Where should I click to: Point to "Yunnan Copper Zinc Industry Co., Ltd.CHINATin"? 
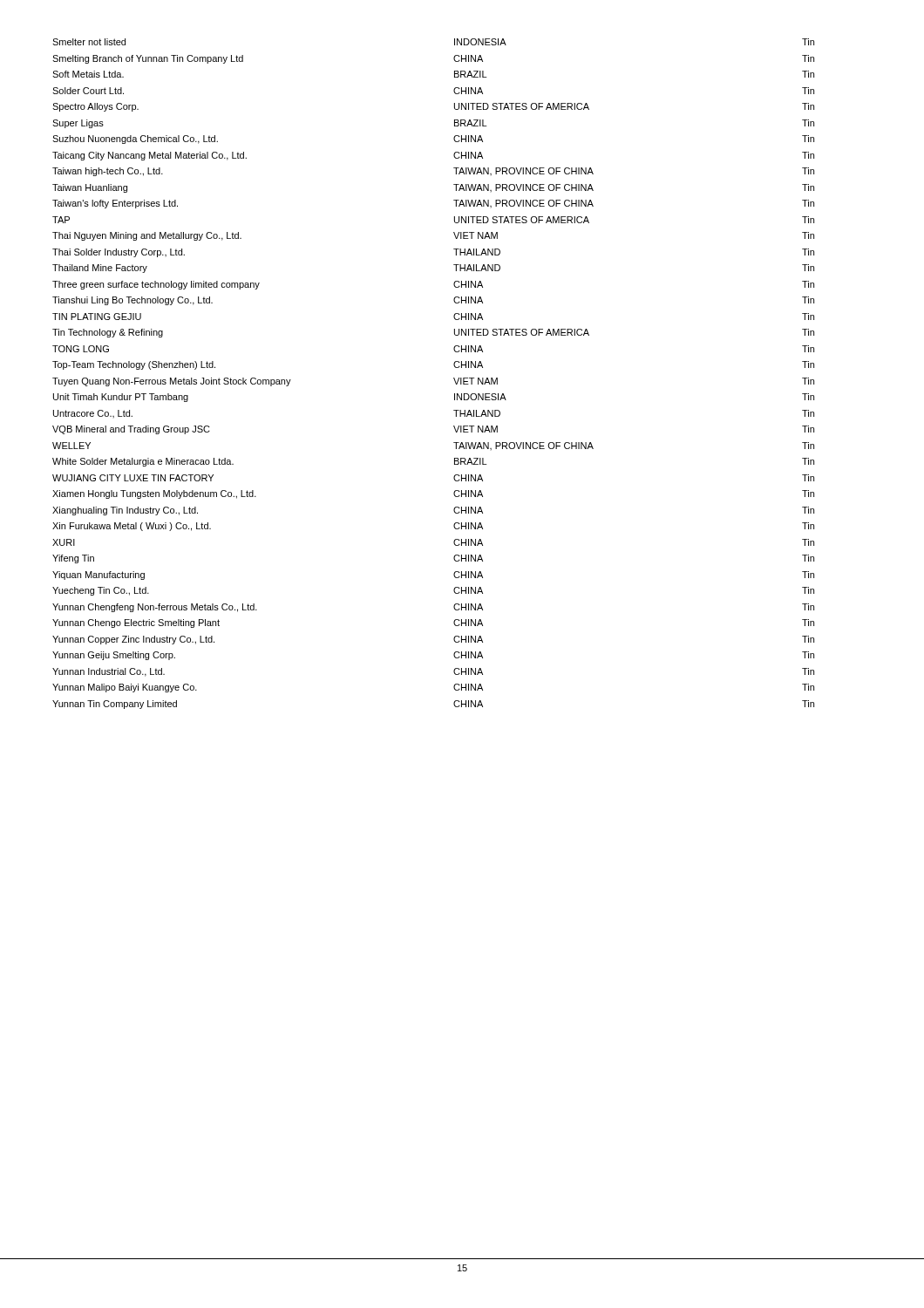(462, 639)
